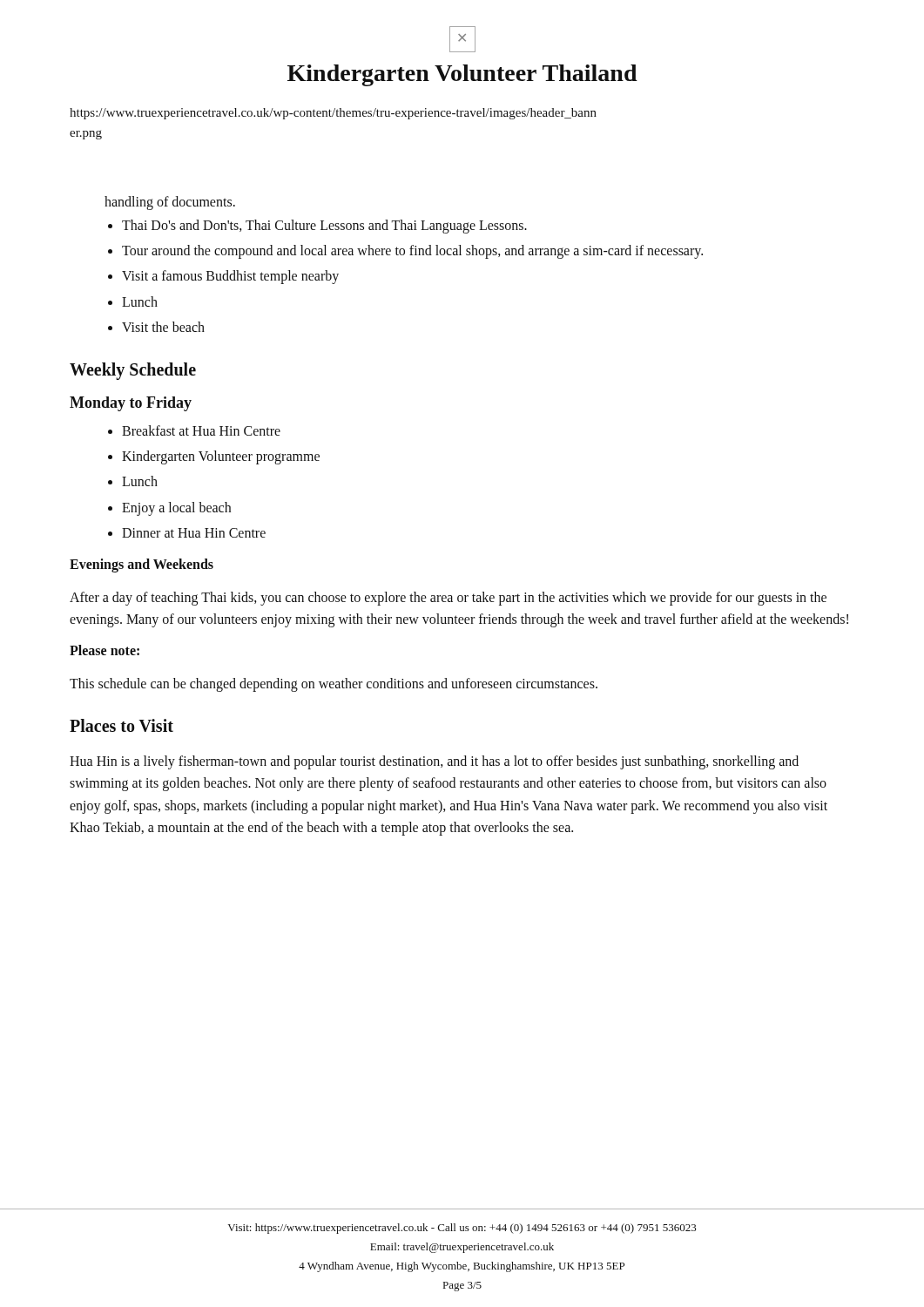The height and width of the screenshot is (1307, 924).
Task: Select the text block starting "This schedule can be changed depending on weather"
Action: (462, 684)
